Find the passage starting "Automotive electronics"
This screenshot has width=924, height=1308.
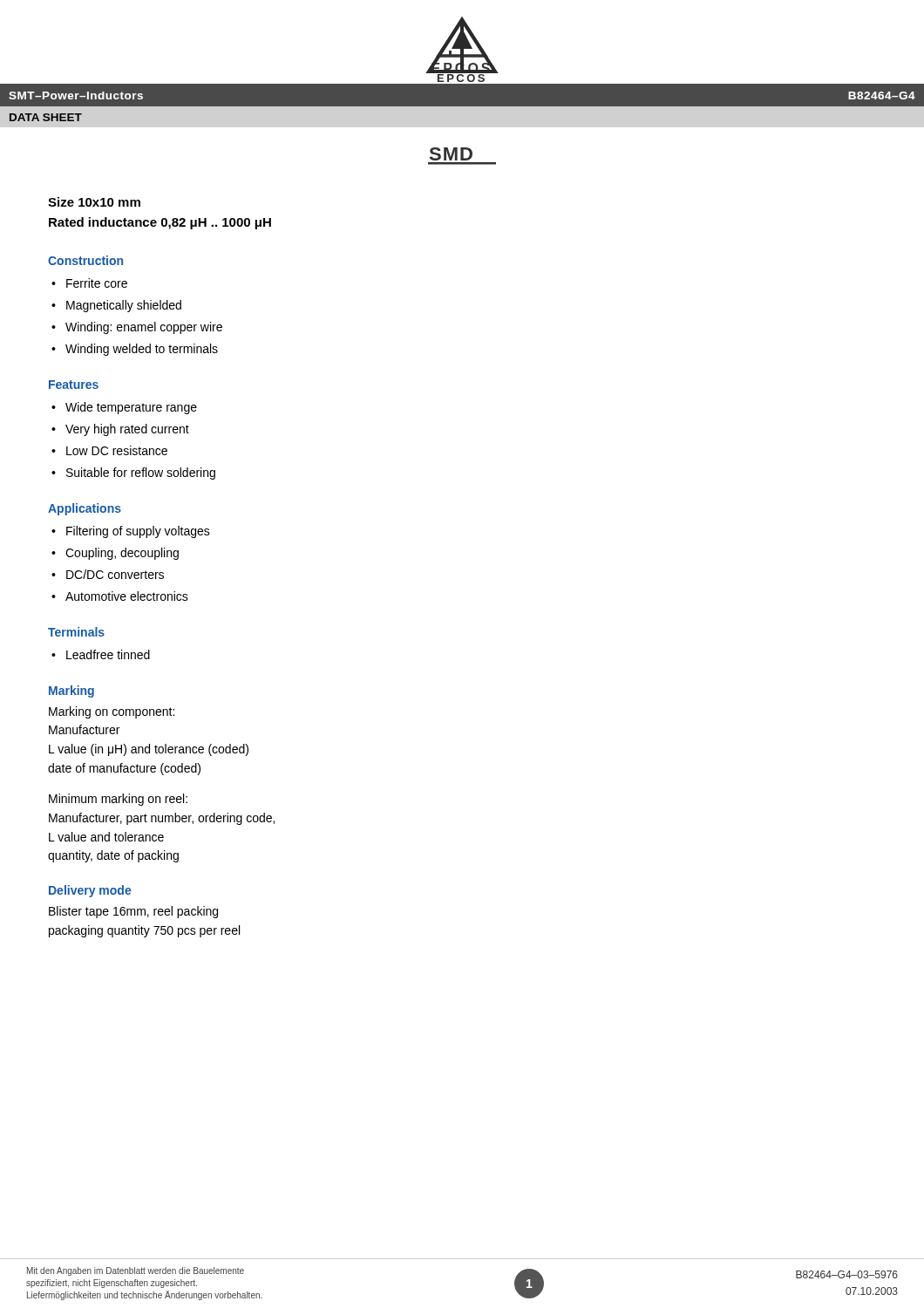[120, 596]
